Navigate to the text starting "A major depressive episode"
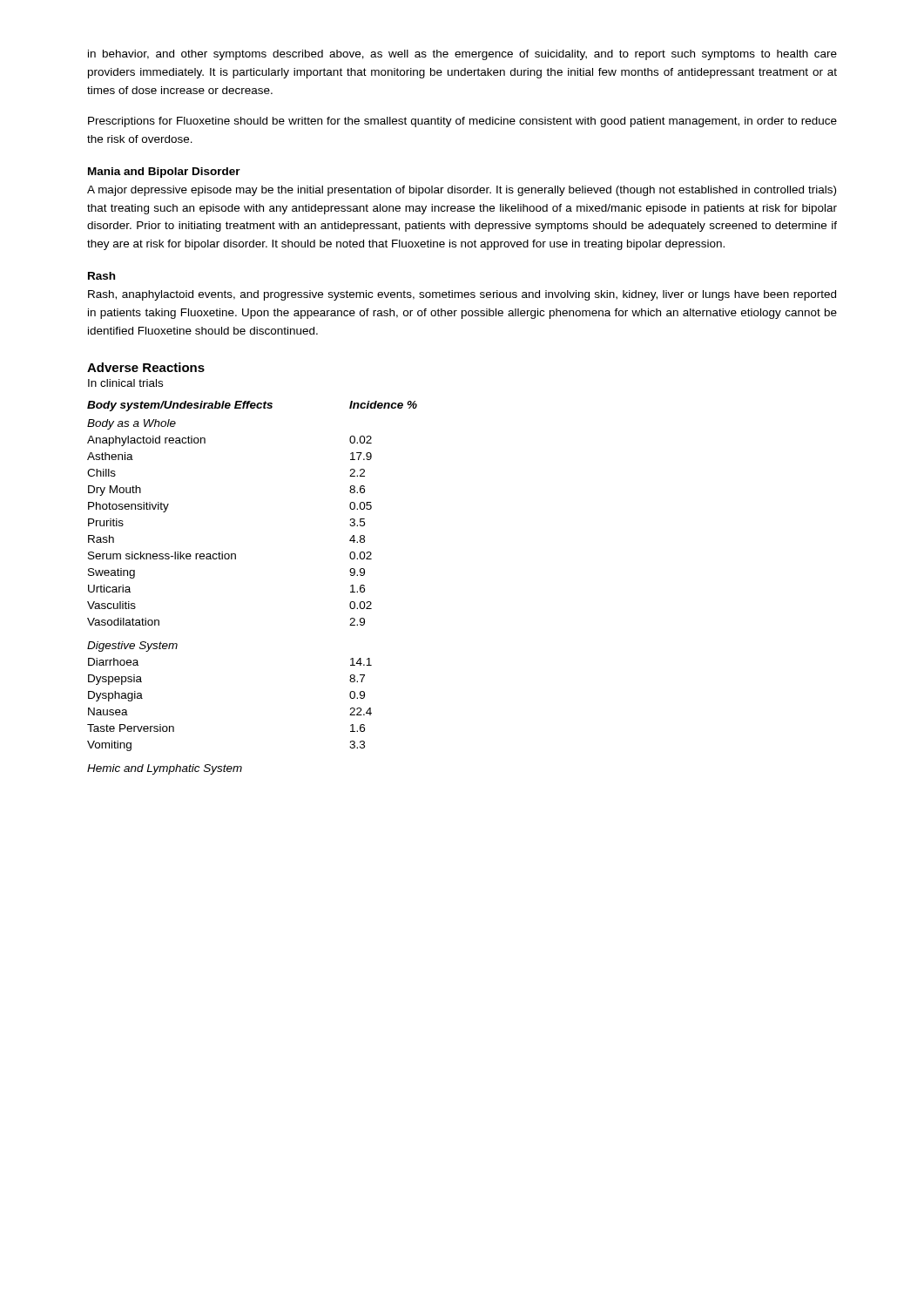924x1307 pixels. (462, 217)
